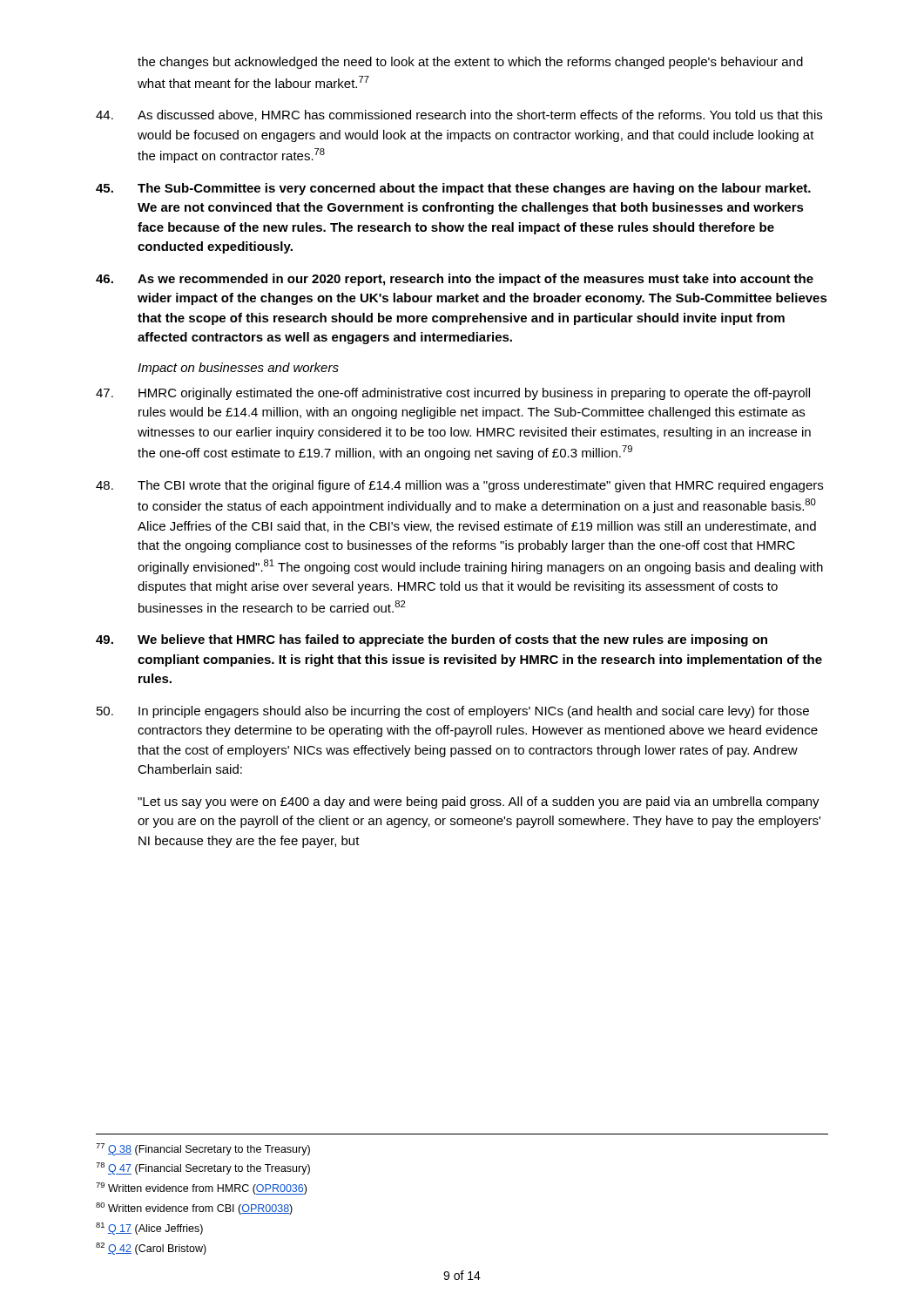Find the list item that says "44. As discussed above, HMRC"

[462, 136]
